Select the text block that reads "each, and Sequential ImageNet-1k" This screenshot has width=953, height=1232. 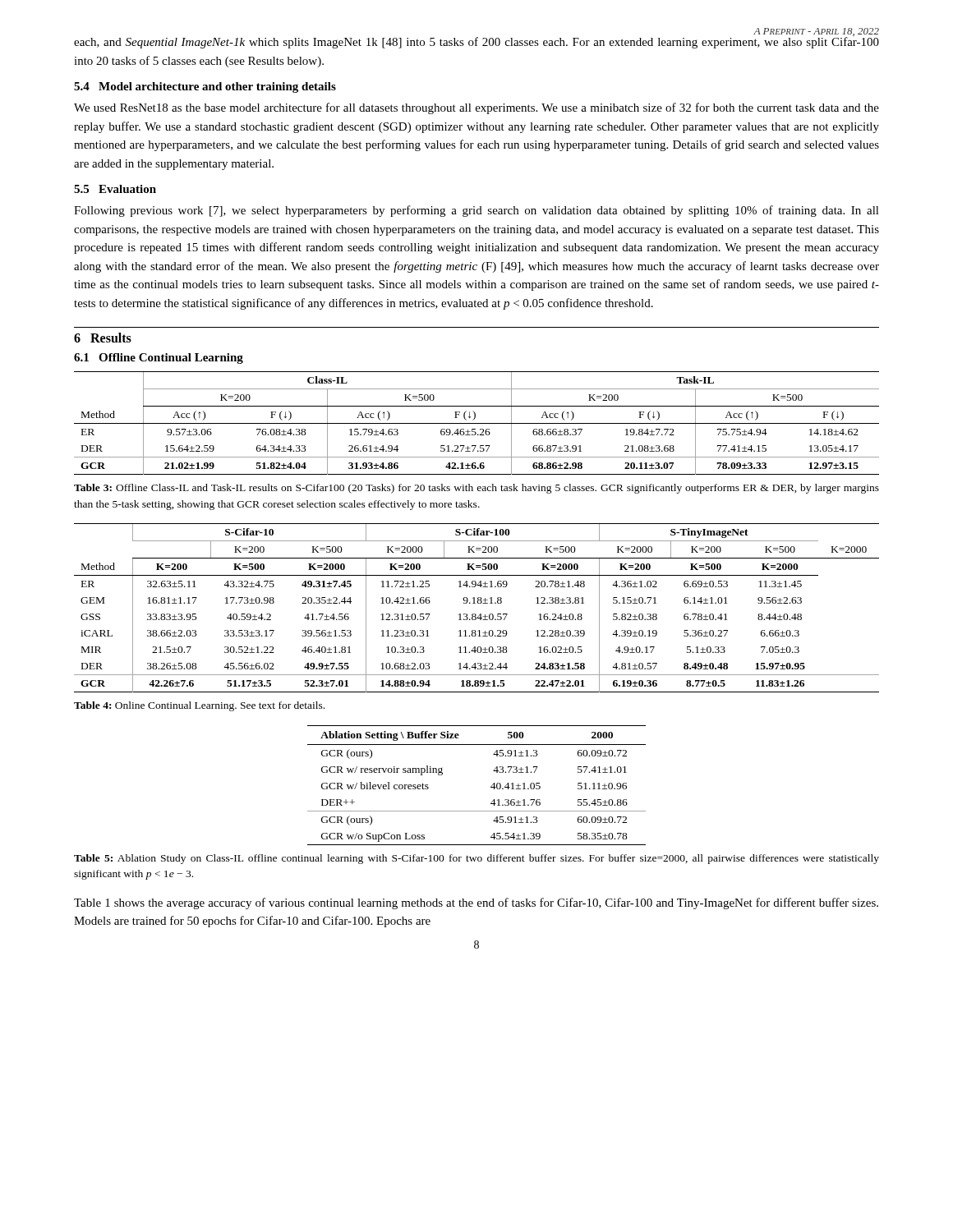coord(476,51)
